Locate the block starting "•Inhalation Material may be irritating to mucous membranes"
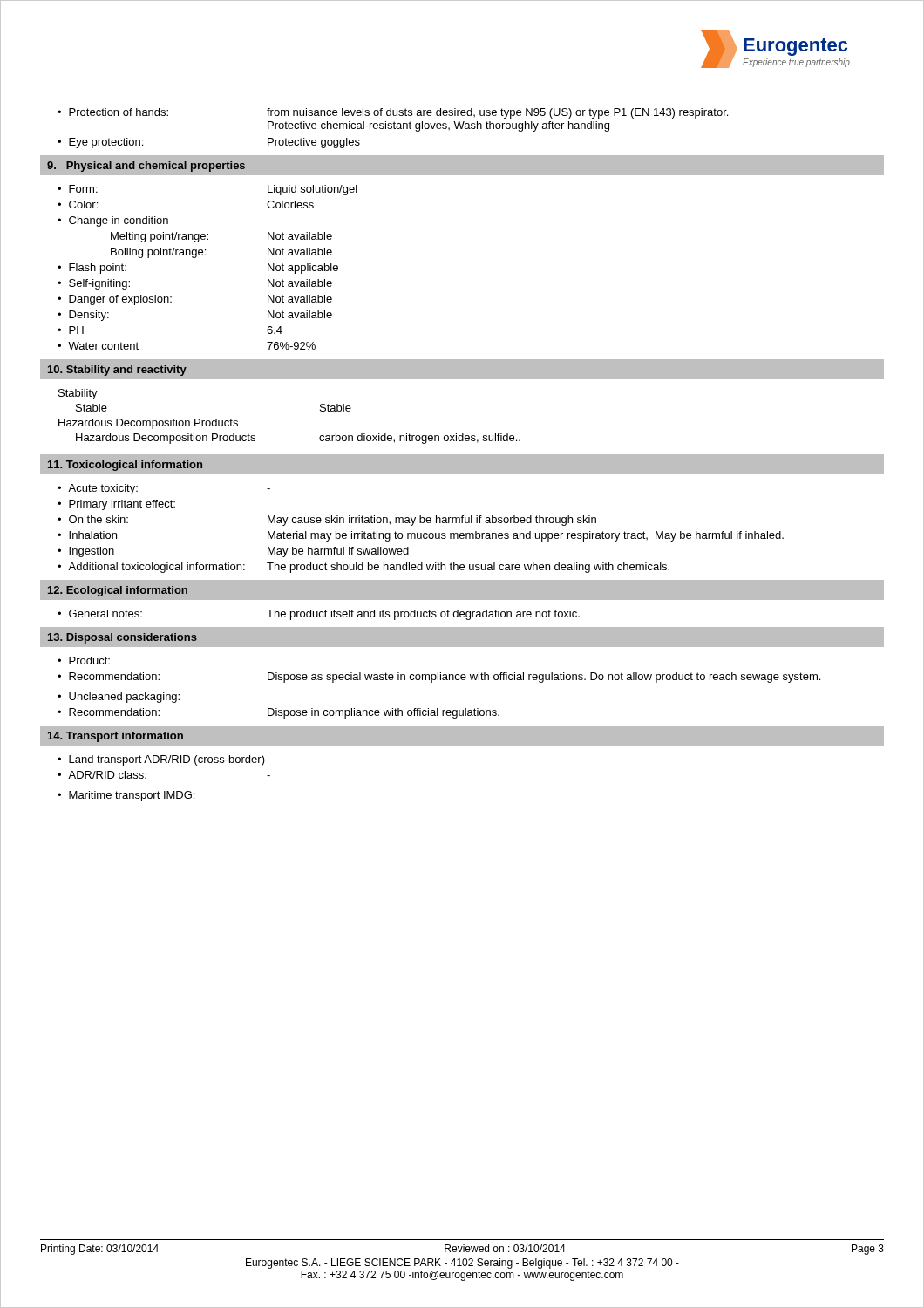The image size is (924, 1308). tap(471, 535)
